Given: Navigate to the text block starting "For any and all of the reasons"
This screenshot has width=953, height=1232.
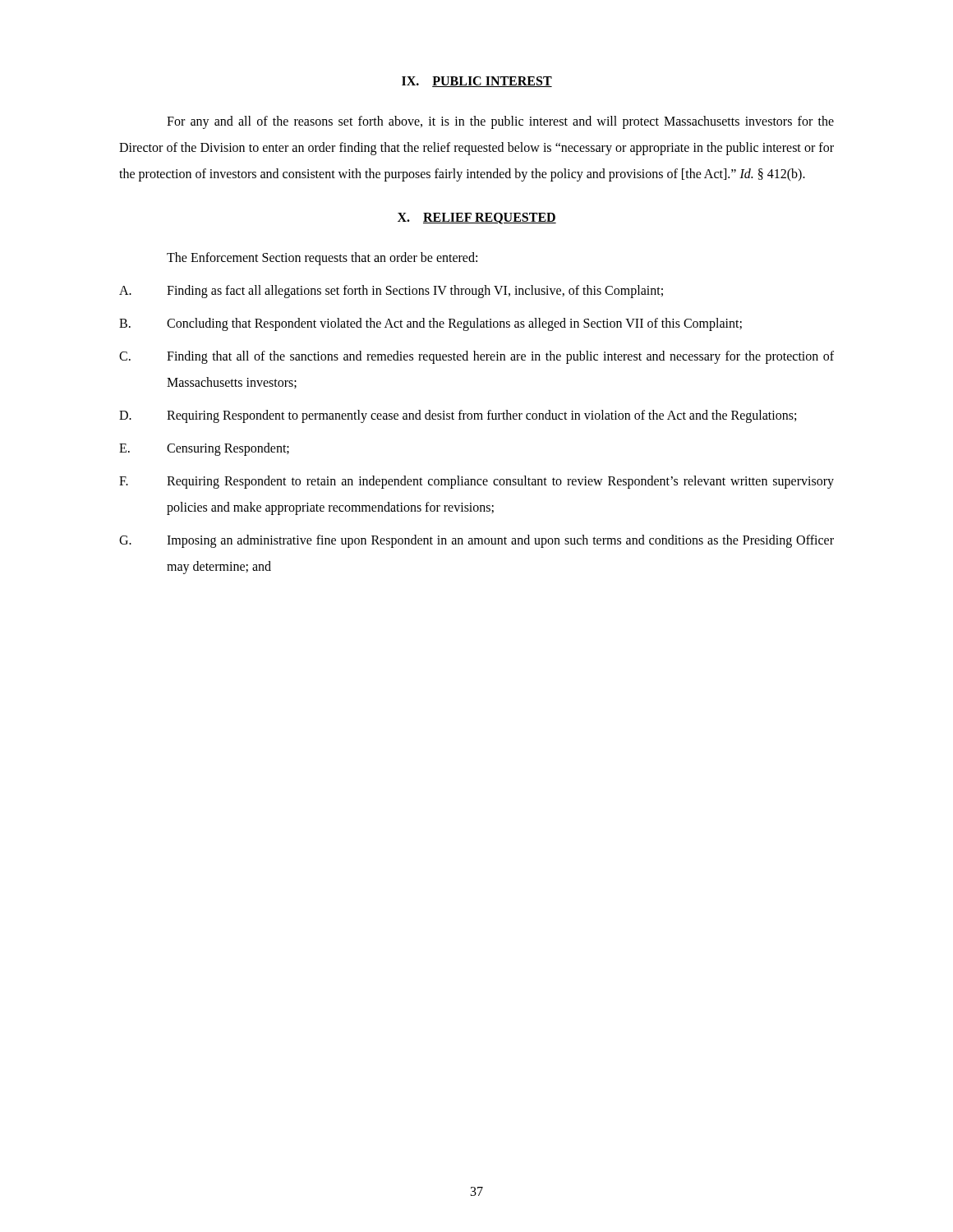Looking at the screenshot, I should pyautogui.click(x=476, y=147).
